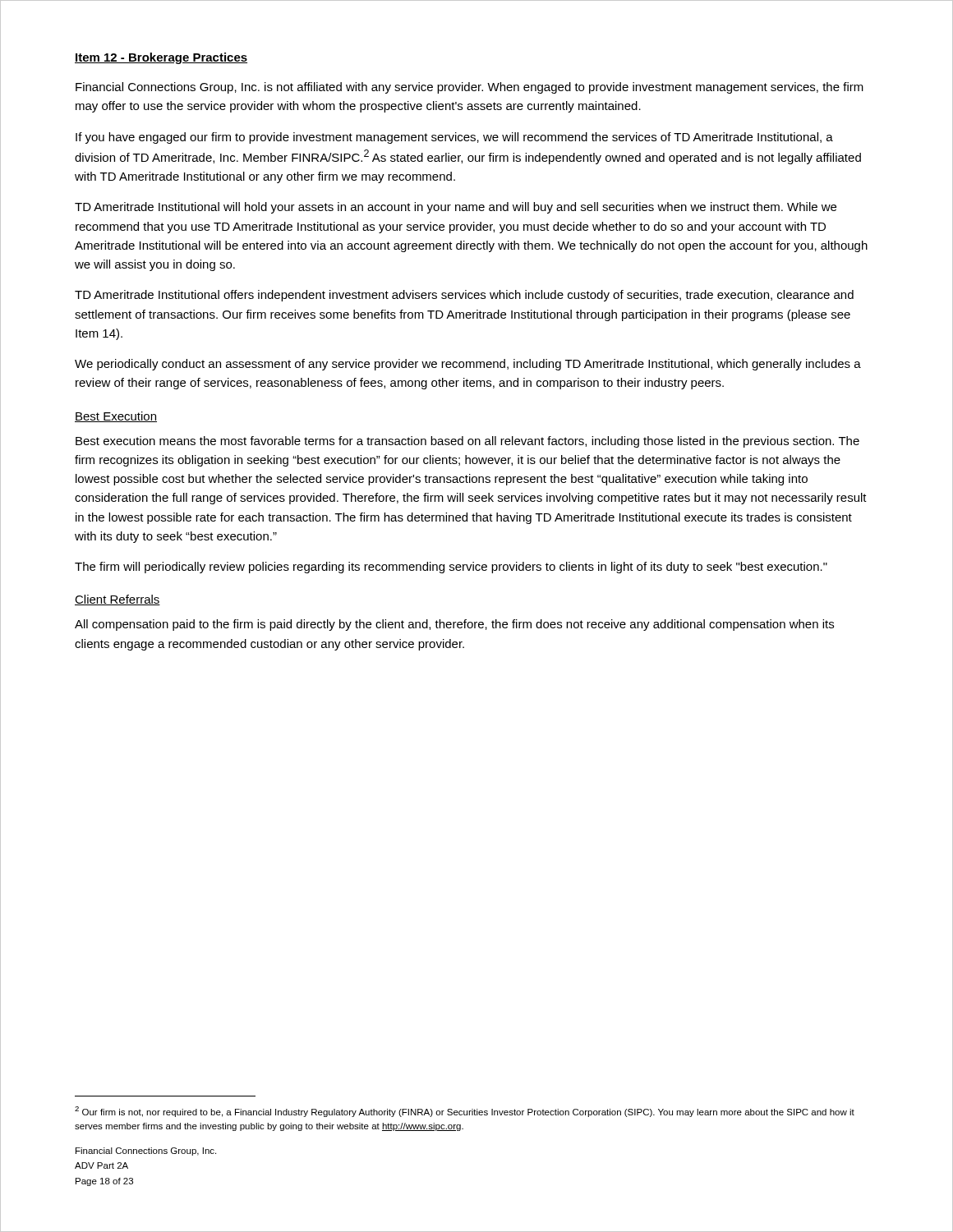Locate the section header that reads "Best Execution"

[116, 416]
